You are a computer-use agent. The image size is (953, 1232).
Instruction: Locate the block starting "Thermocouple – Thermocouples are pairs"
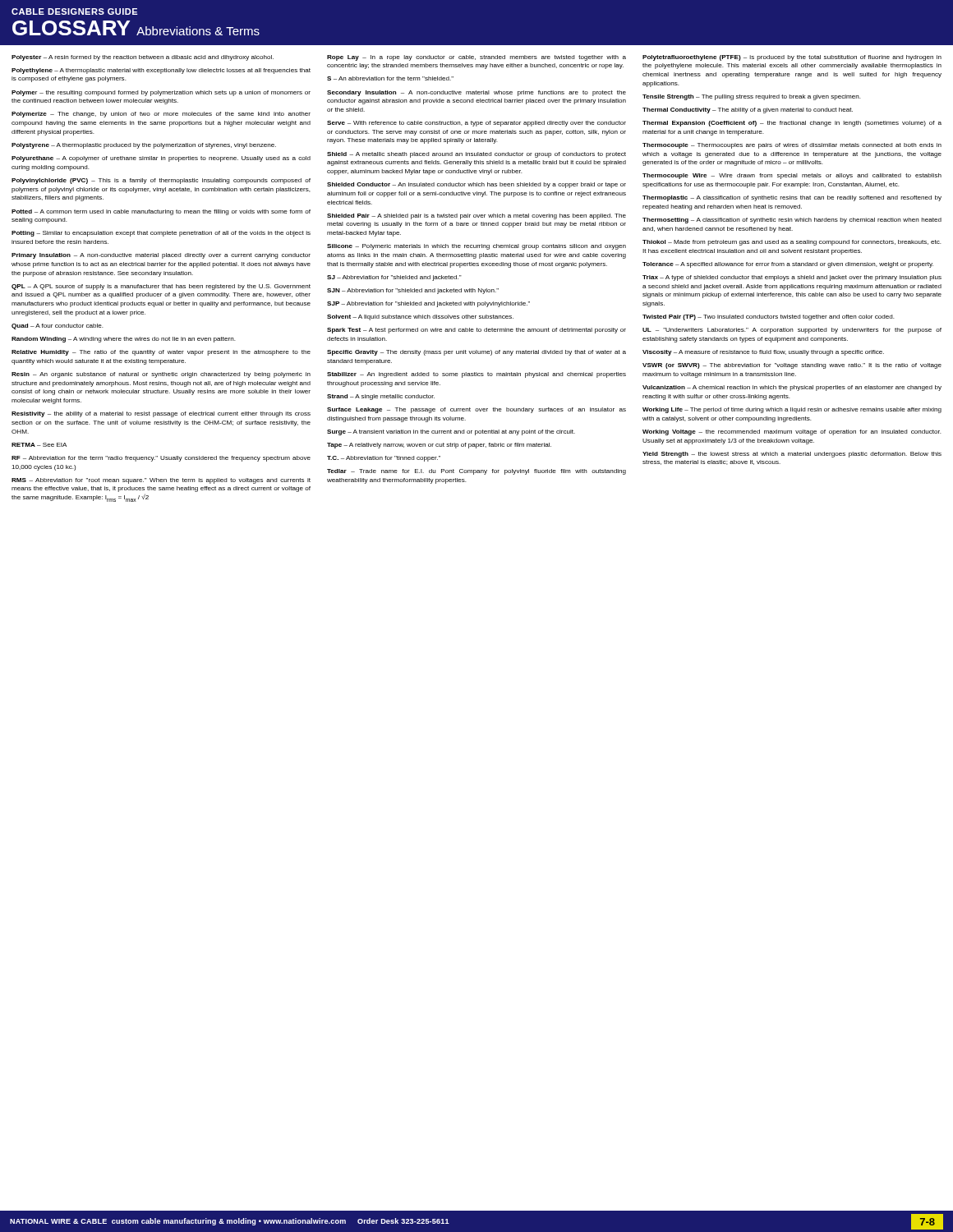tap(792, 154)
